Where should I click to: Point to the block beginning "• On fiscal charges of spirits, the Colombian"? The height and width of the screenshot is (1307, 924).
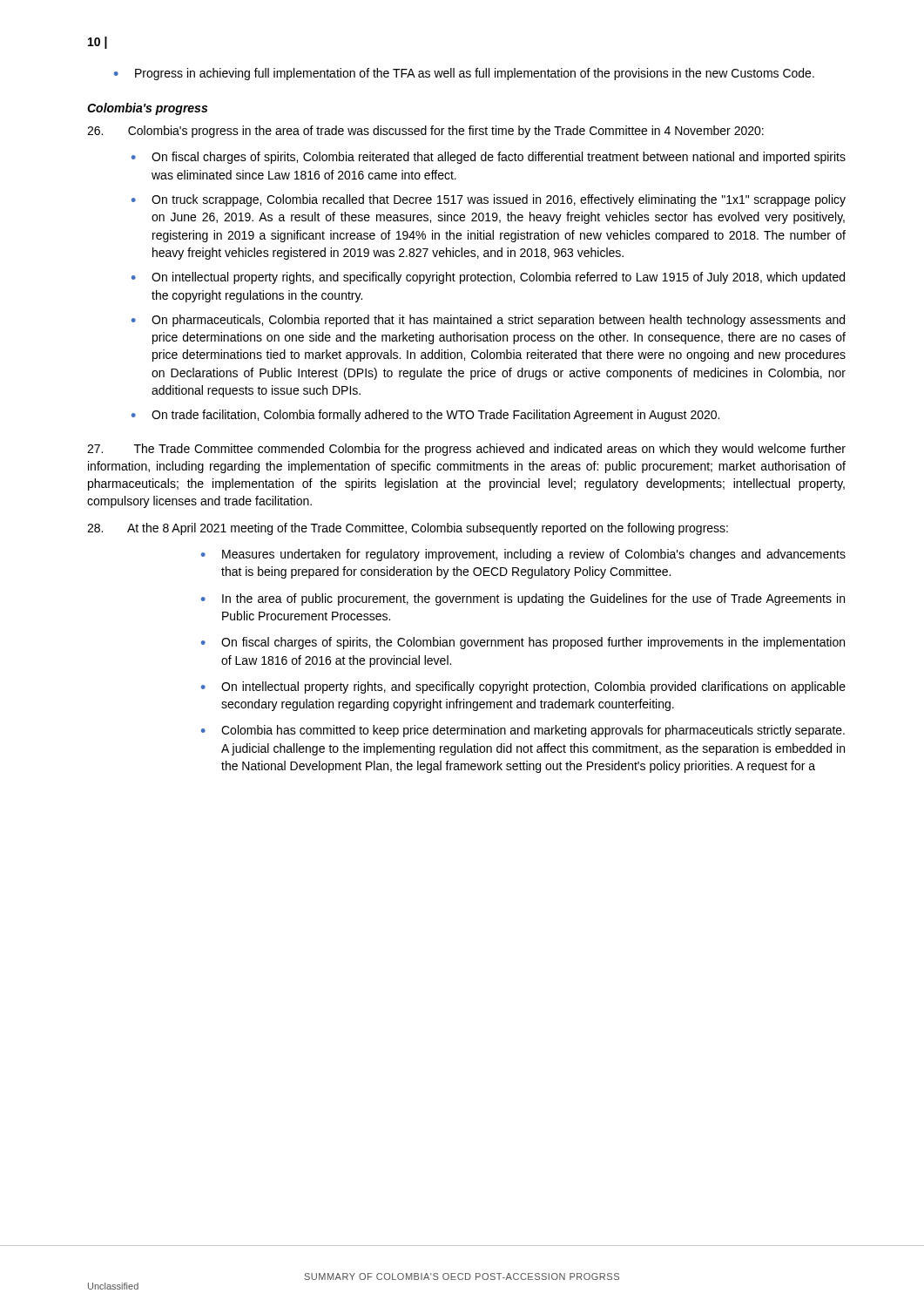click(523, 651)
